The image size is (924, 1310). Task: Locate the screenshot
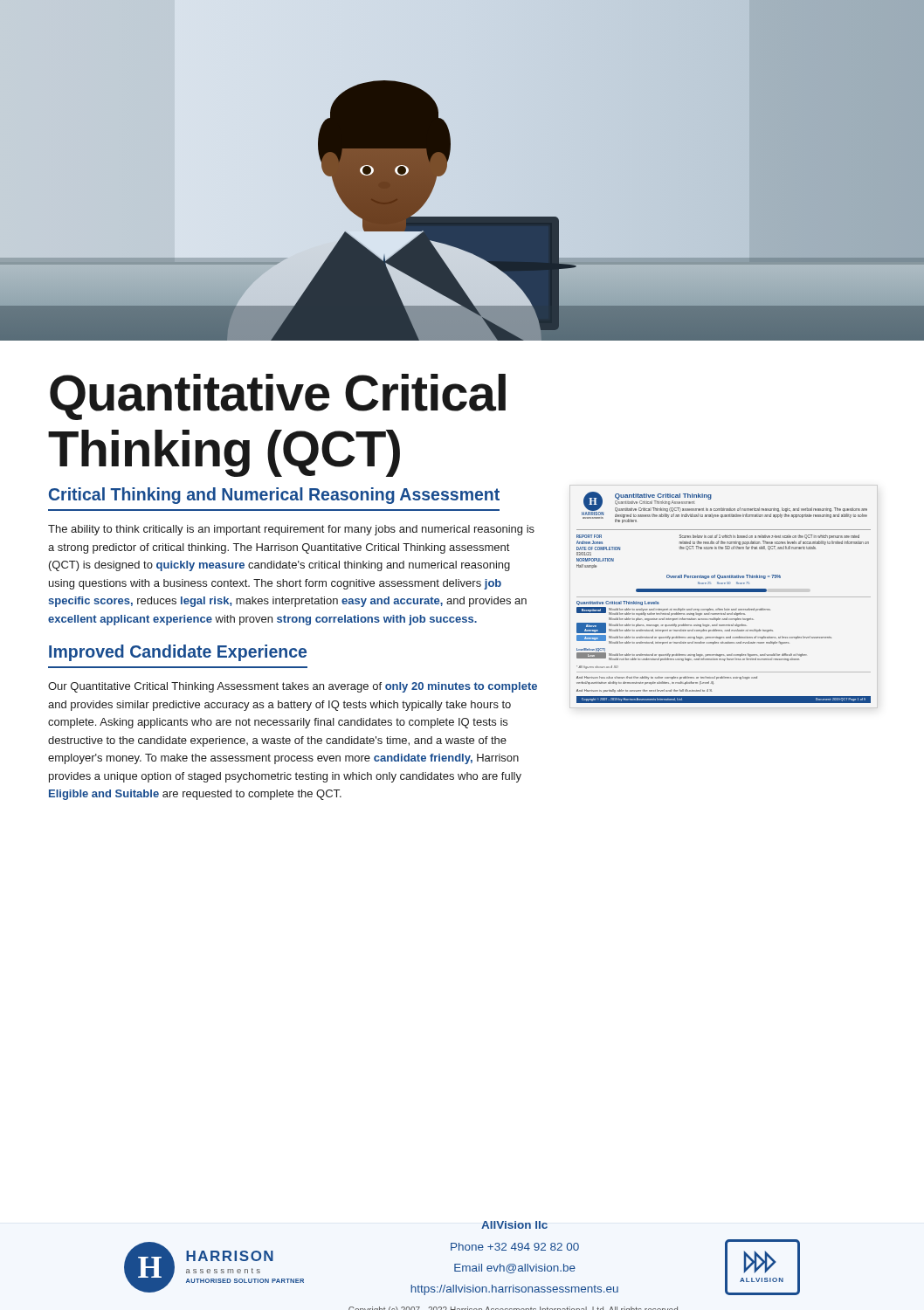click(x=723, y=644)
